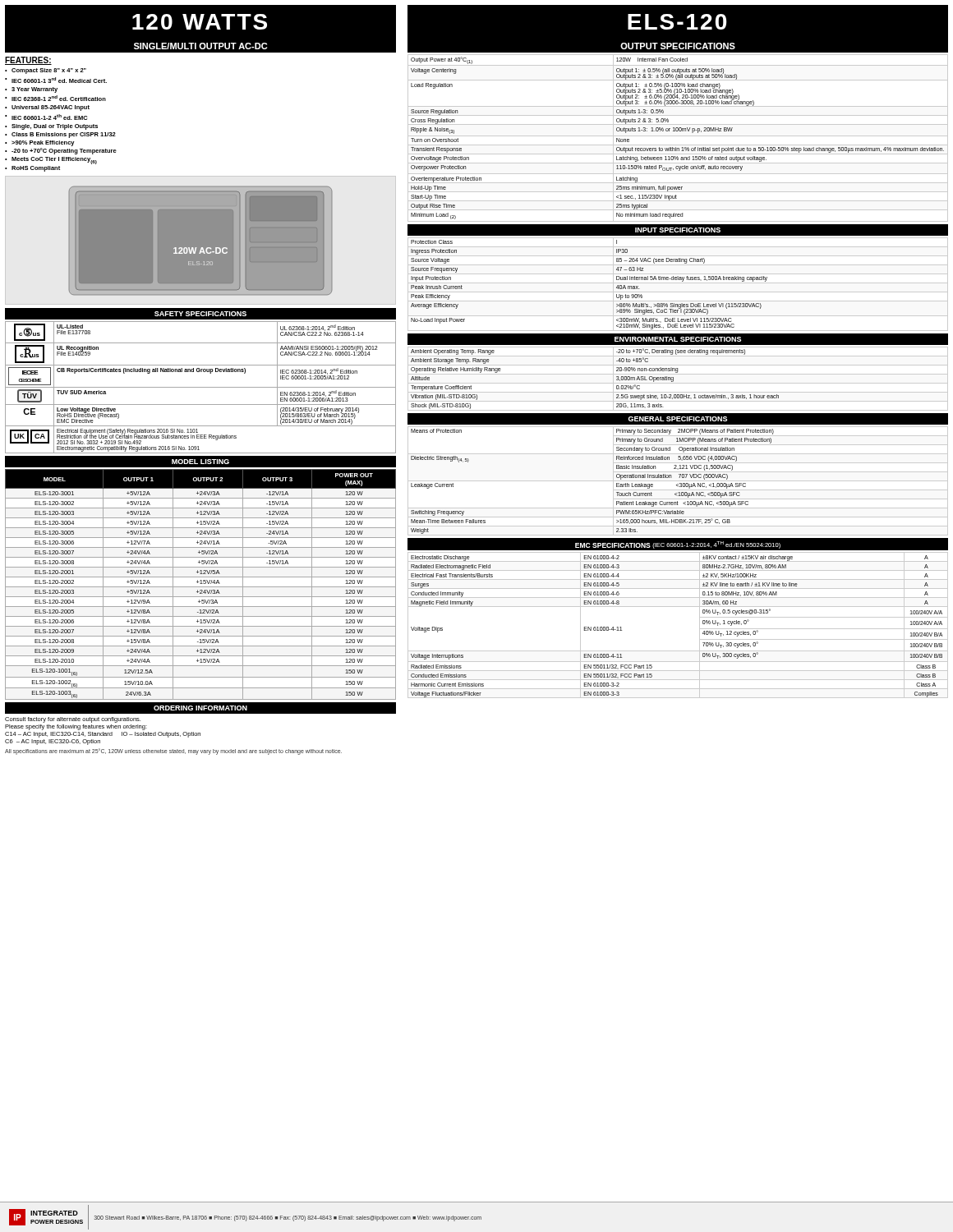Select the table that reads "Ambient Operating Temp. Range-20"

tap(678, 378)
